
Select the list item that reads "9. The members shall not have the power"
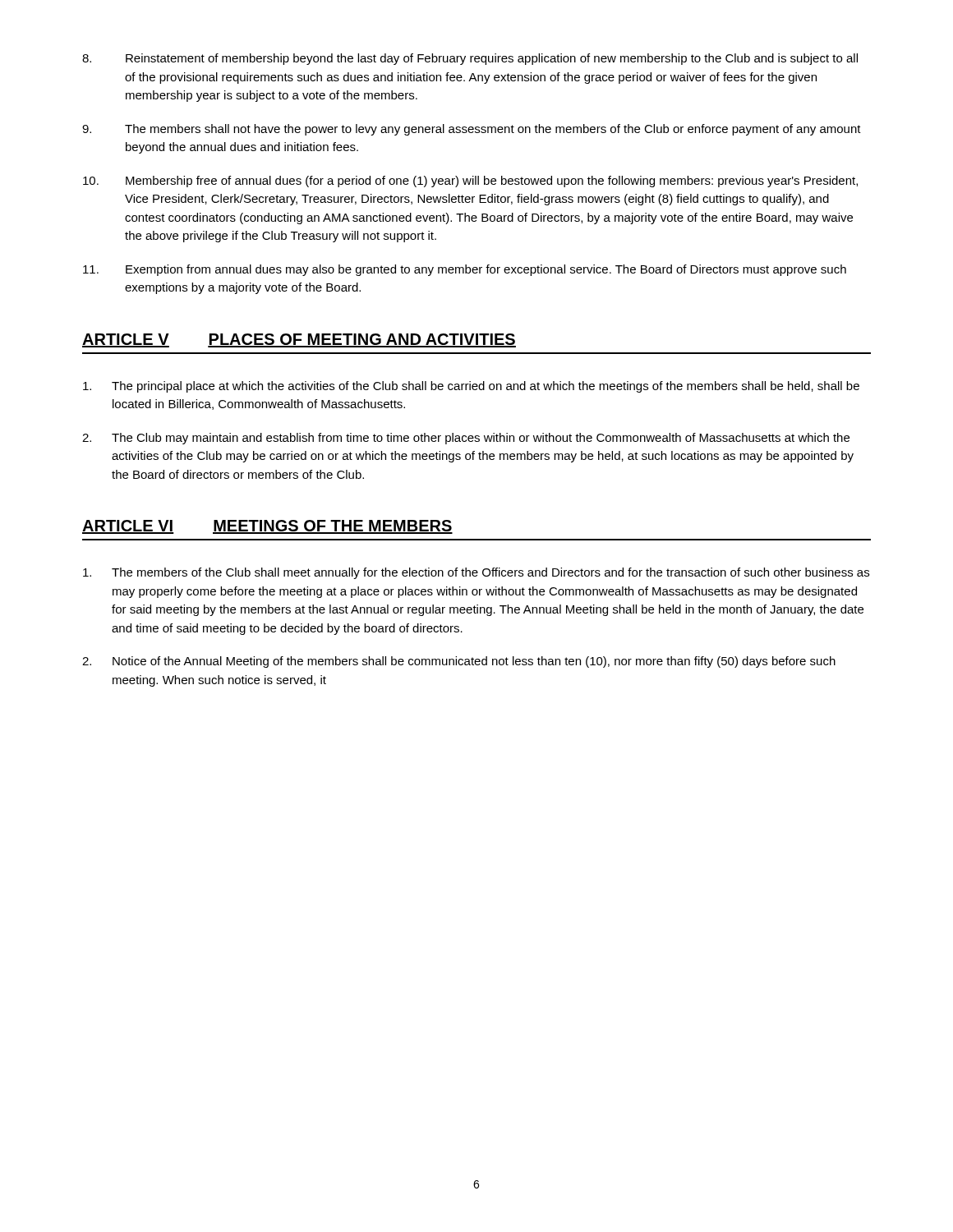(x=476, y=138)
